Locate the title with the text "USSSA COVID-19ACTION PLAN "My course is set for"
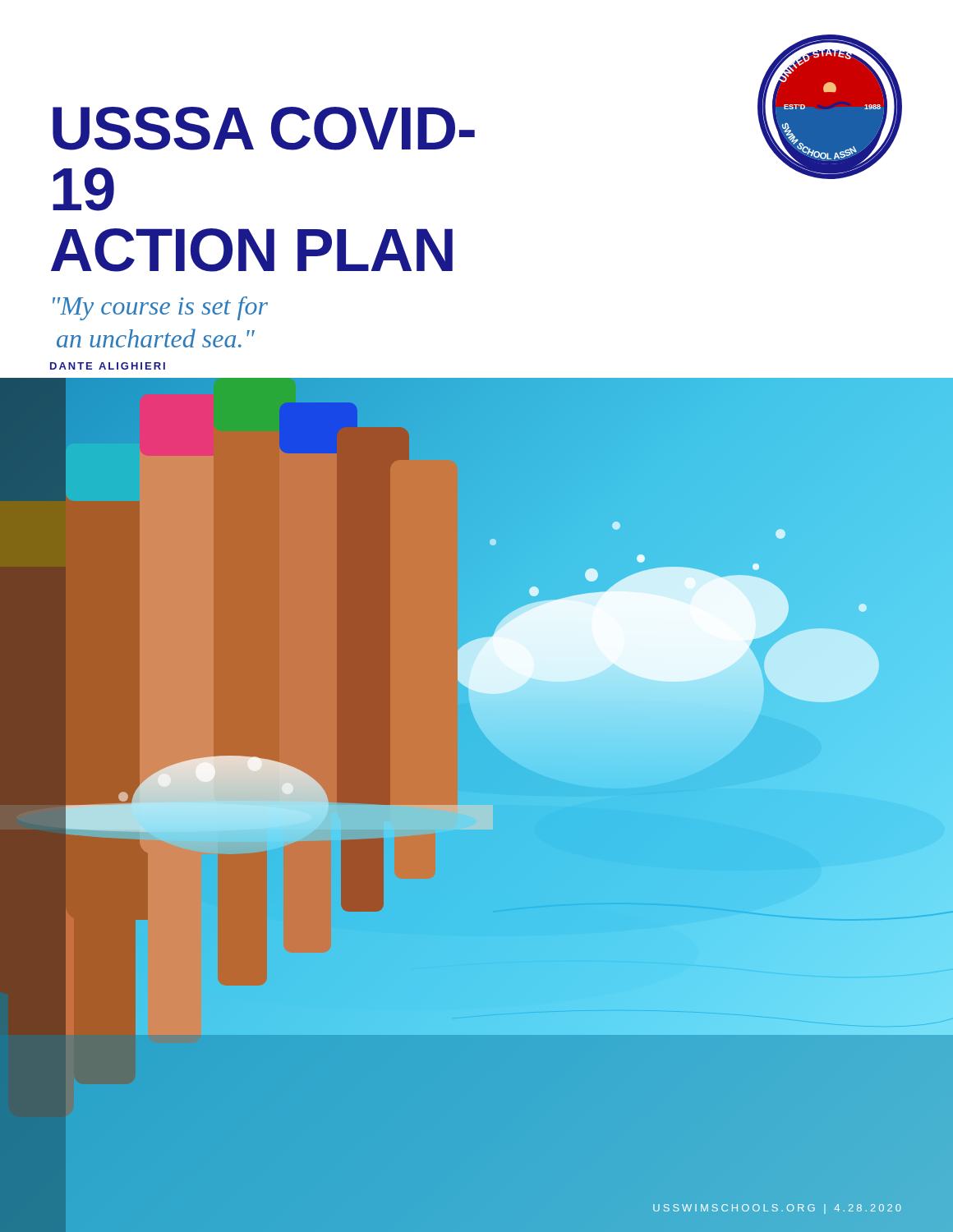Viewport: 953px width, 1232px height. pos(279,235)
